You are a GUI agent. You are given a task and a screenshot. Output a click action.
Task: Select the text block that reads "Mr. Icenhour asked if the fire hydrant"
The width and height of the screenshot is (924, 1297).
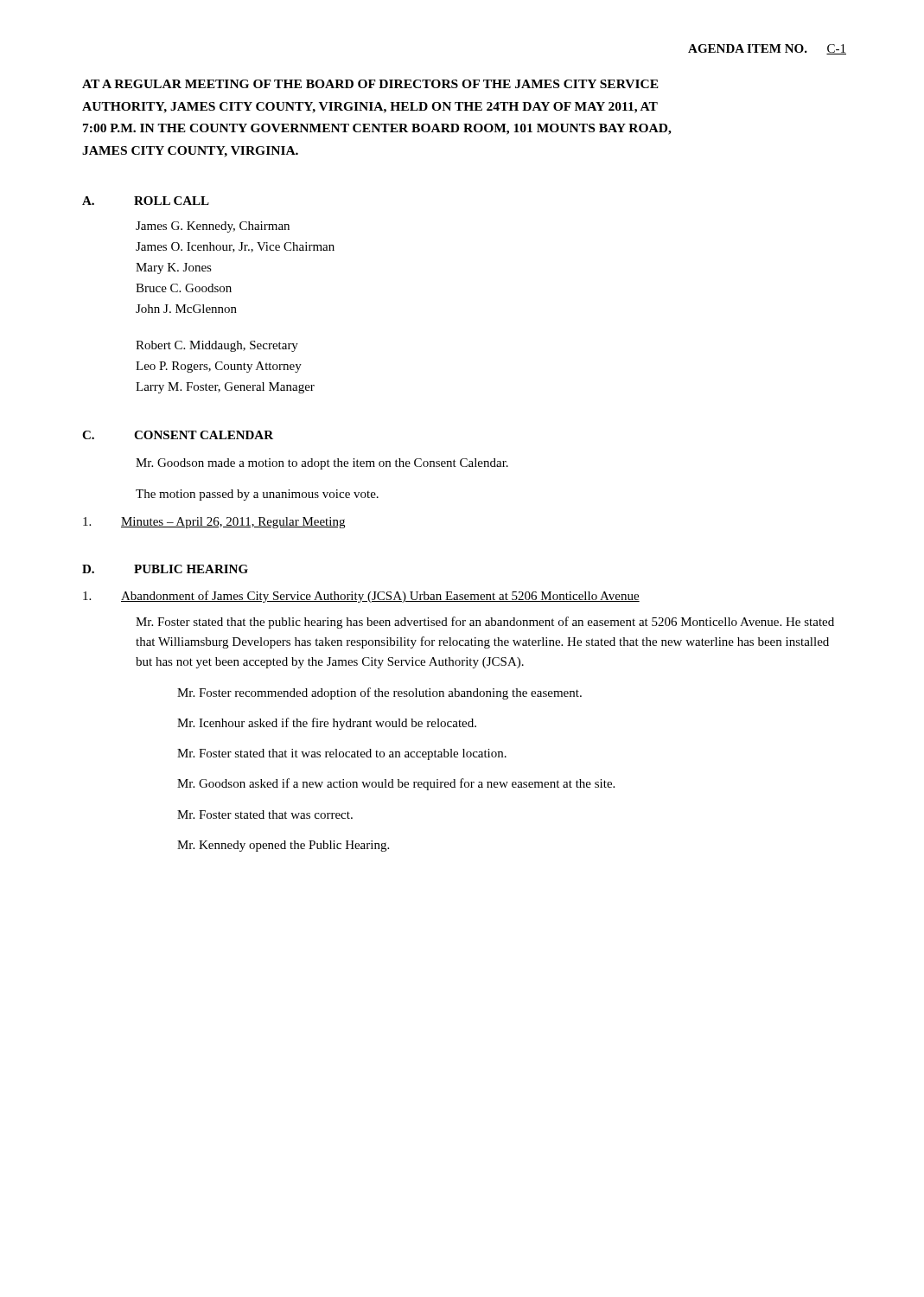[327, 723]
